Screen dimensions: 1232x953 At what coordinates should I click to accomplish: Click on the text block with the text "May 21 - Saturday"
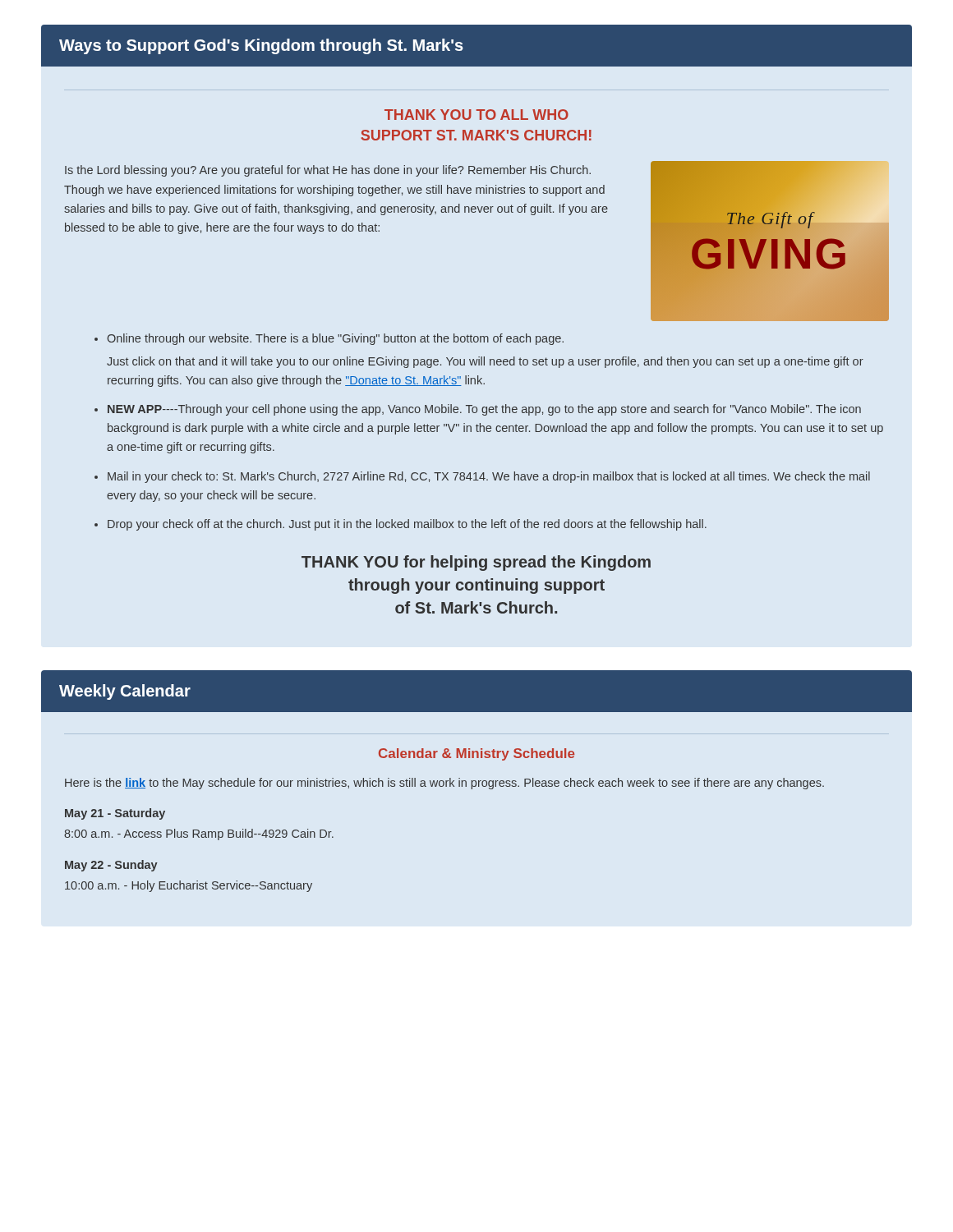click(x=115, y=814)
